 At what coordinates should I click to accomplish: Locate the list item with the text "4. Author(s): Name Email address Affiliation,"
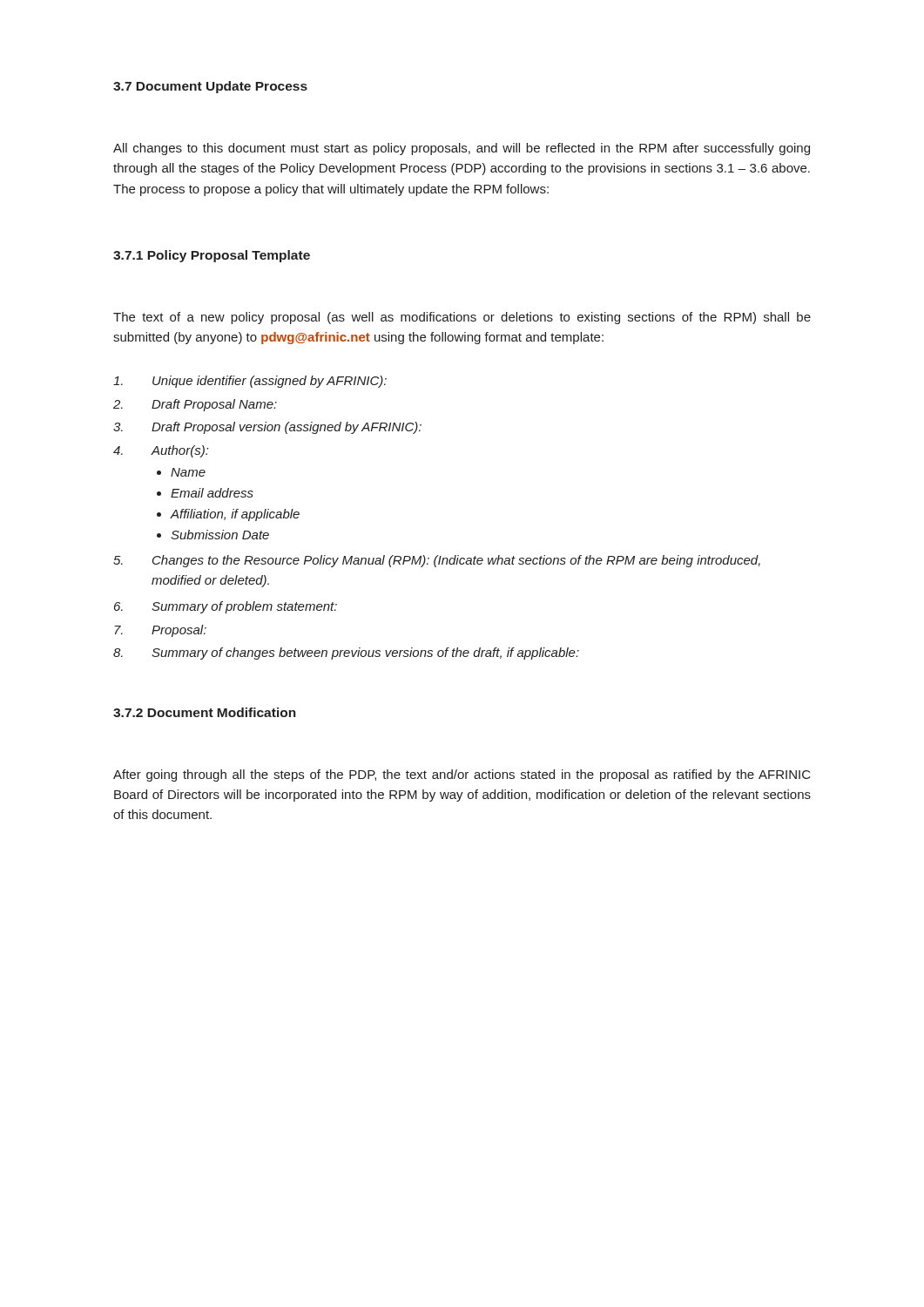(161, 451)
